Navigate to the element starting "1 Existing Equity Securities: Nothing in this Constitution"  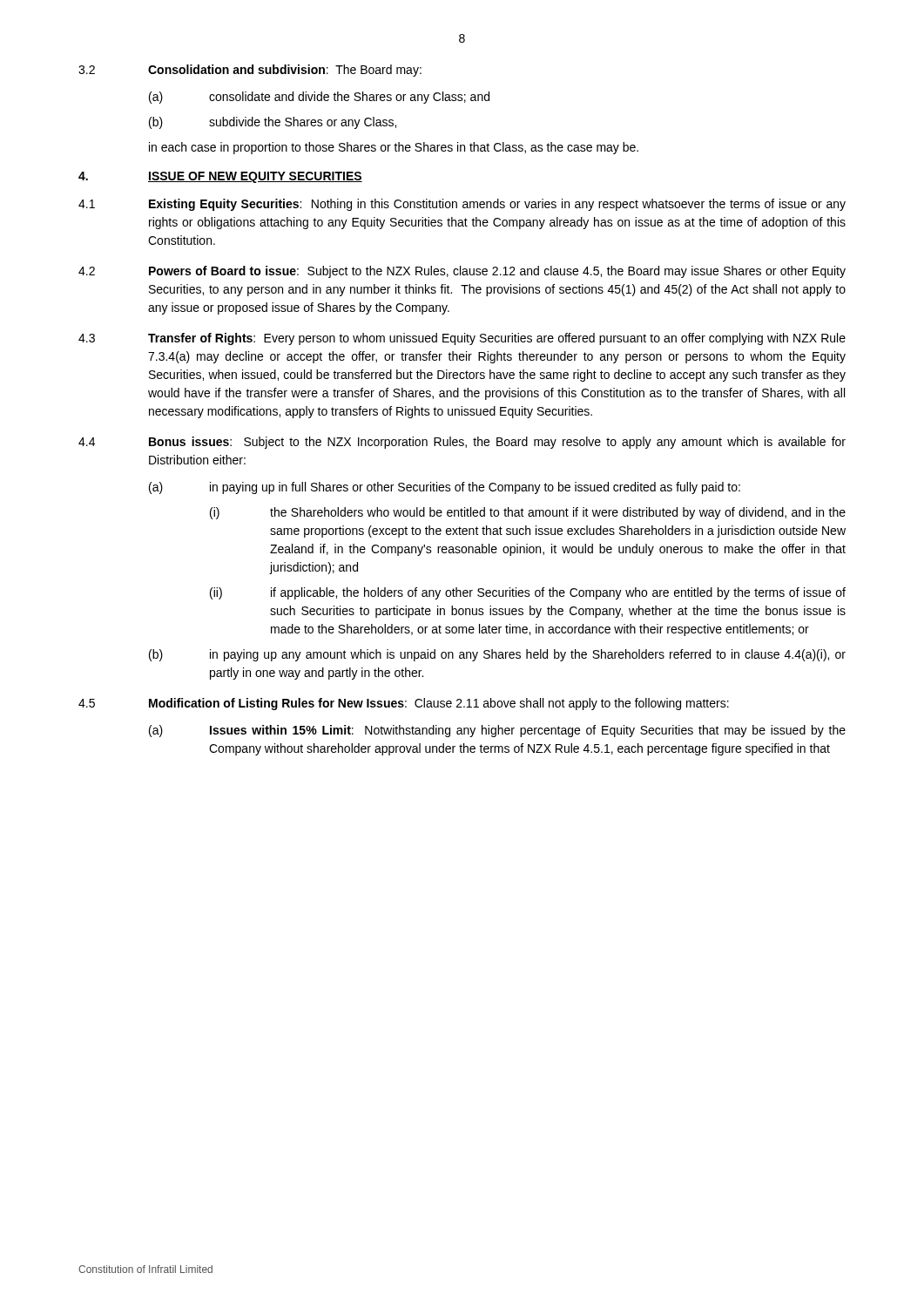pos(462,223)
